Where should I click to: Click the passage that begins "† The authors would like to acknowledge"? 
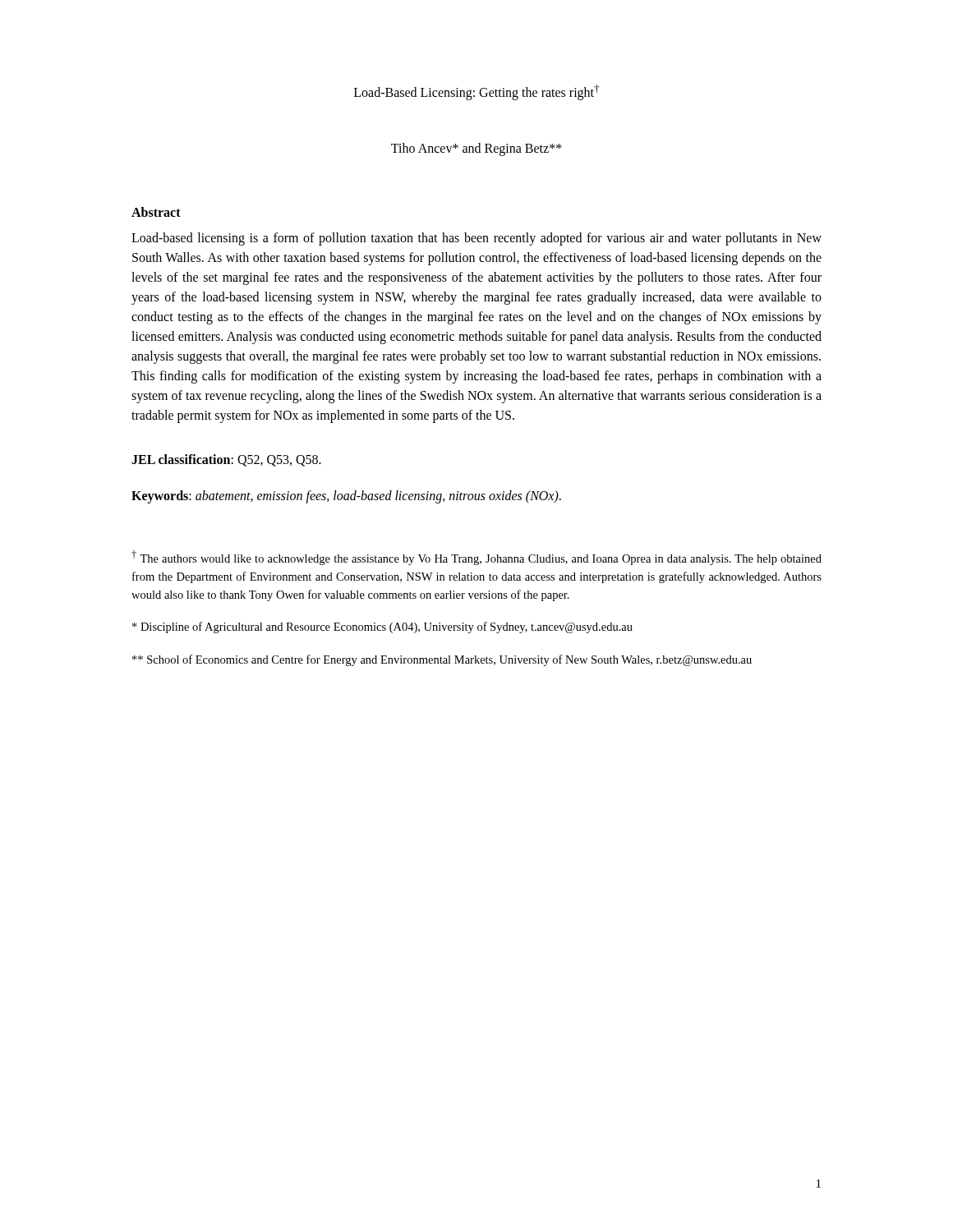click(x=476, y=575)
